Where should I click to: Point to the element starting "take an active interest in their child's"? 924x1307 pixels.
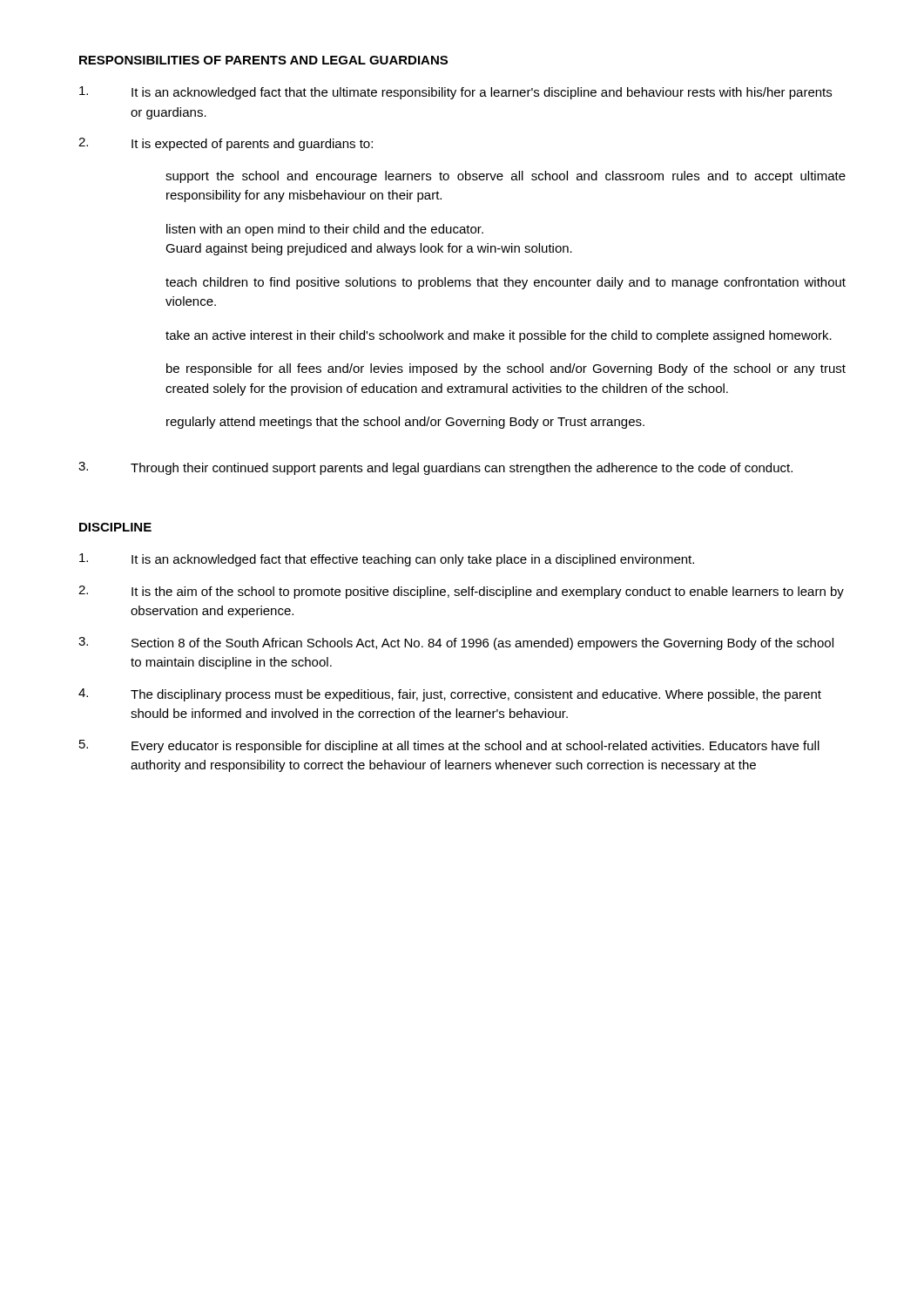[x=499, y=335]
